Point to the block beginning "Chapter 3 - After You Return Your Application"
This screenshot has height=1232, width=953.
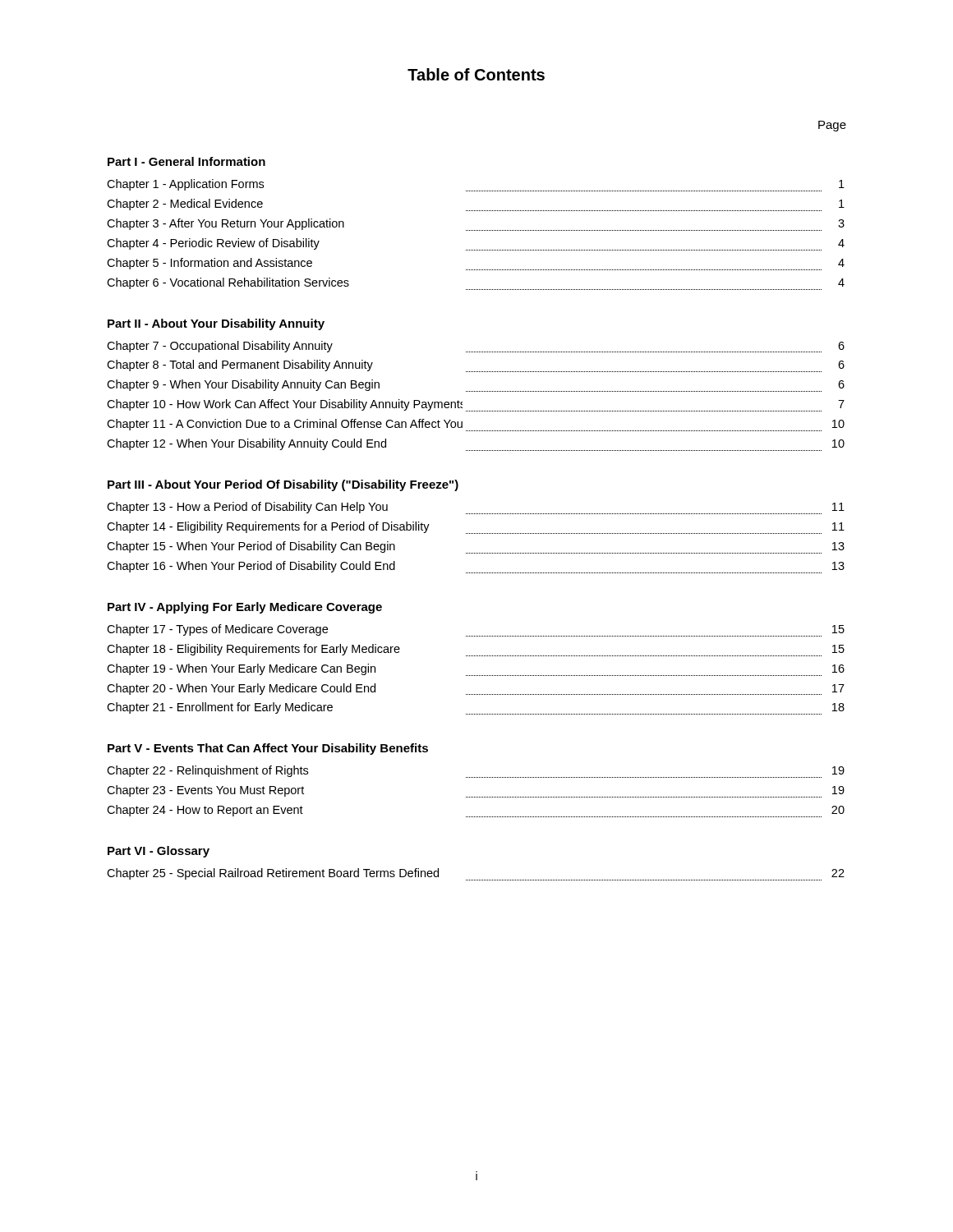pos(476,224)
